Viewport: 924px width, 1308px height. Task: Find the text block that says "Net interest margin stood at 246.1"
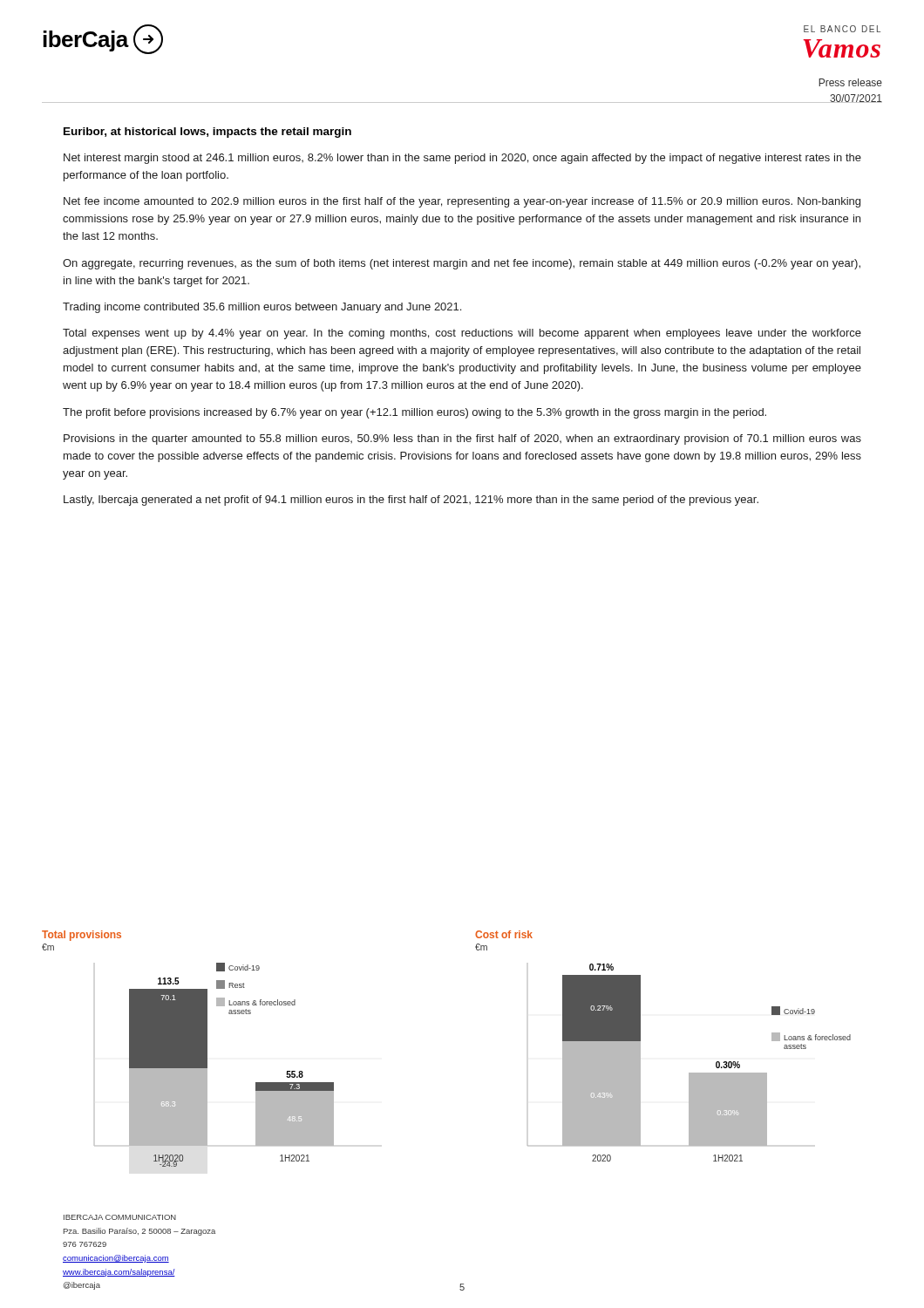[462, 166]
